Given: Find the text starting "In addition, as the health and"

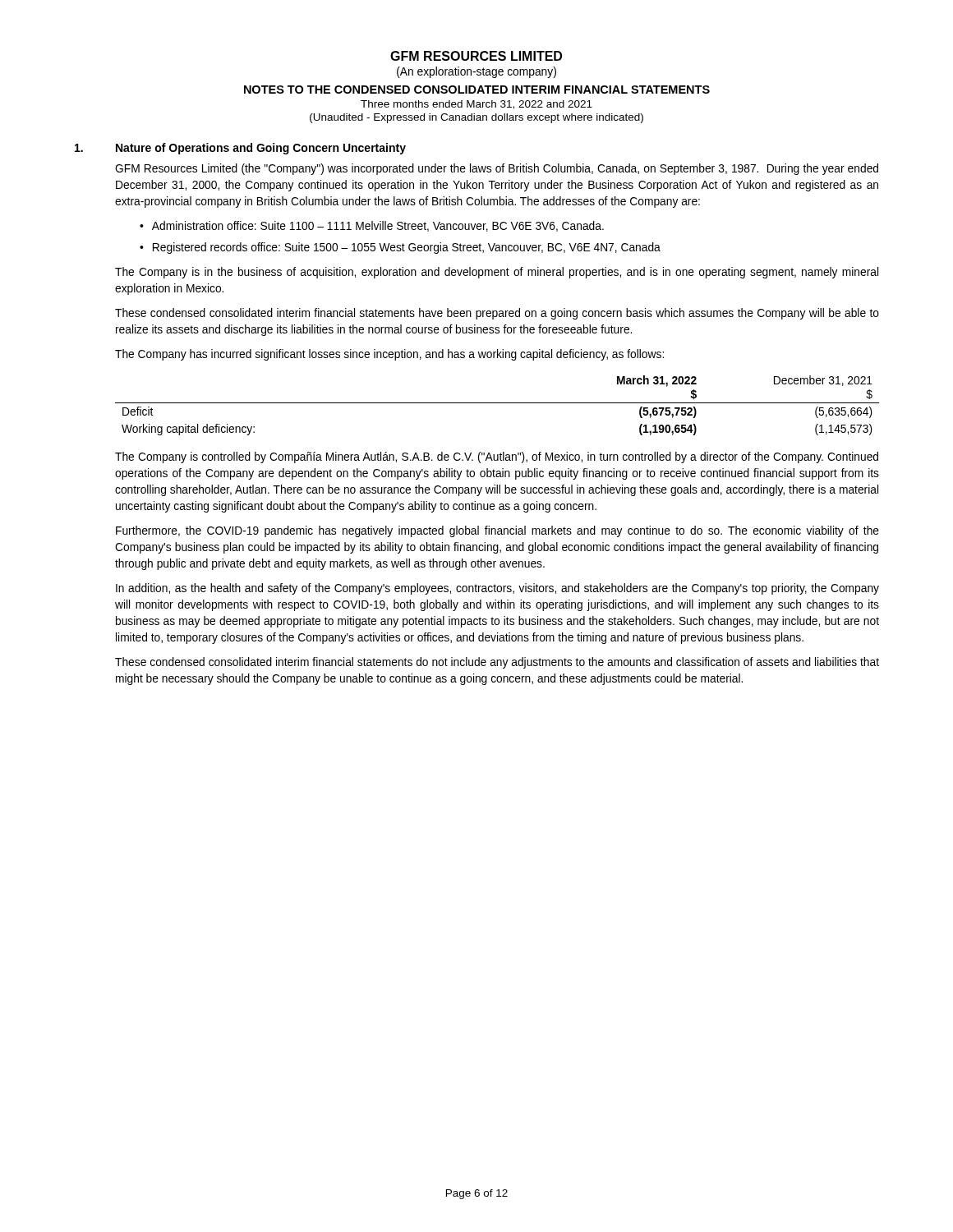Looking at the screenshot, I should click(x=497, y=613).
